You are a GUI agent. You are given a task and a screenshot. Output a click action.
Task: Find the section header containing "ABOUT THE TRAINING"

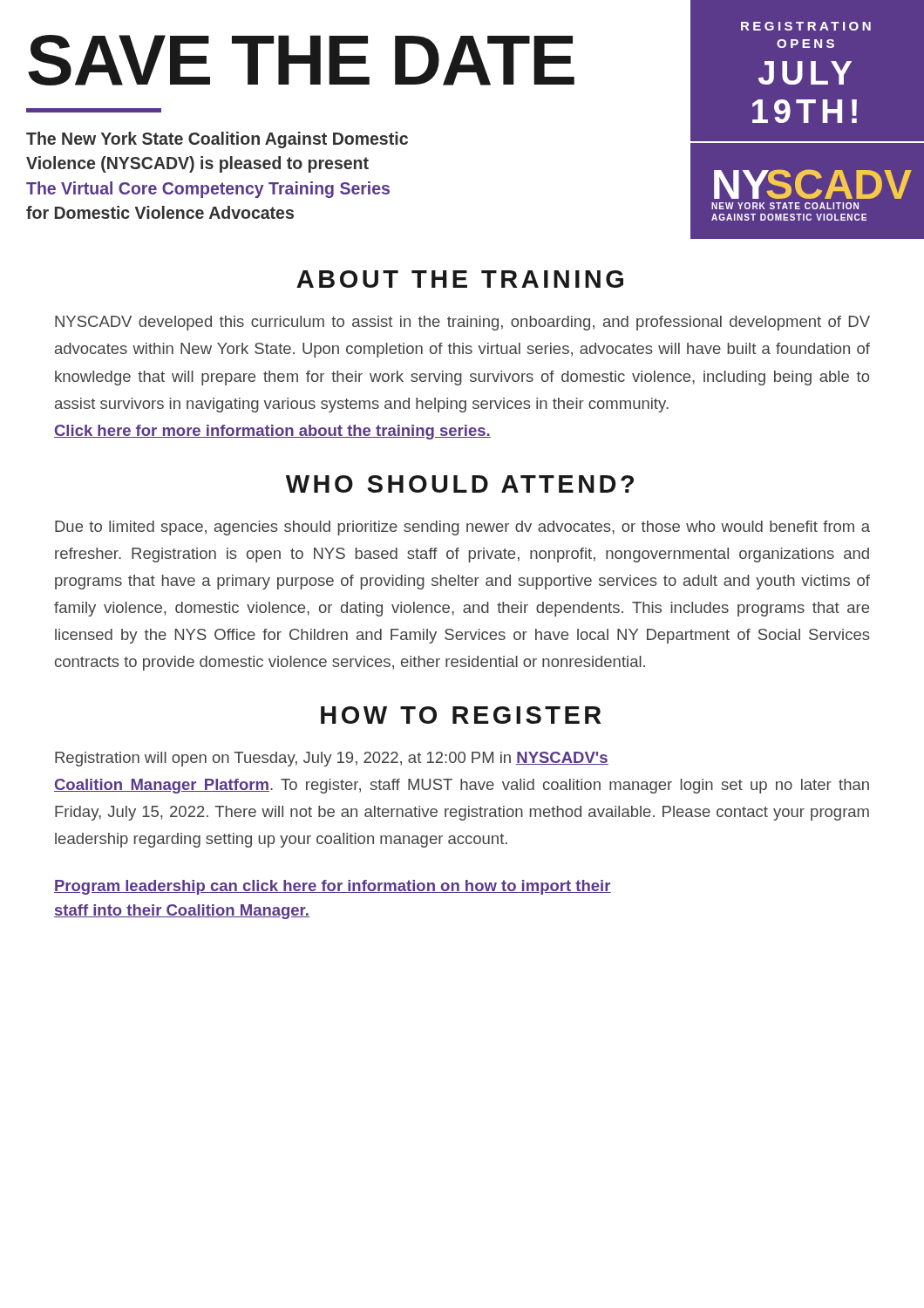coord(462,280)
